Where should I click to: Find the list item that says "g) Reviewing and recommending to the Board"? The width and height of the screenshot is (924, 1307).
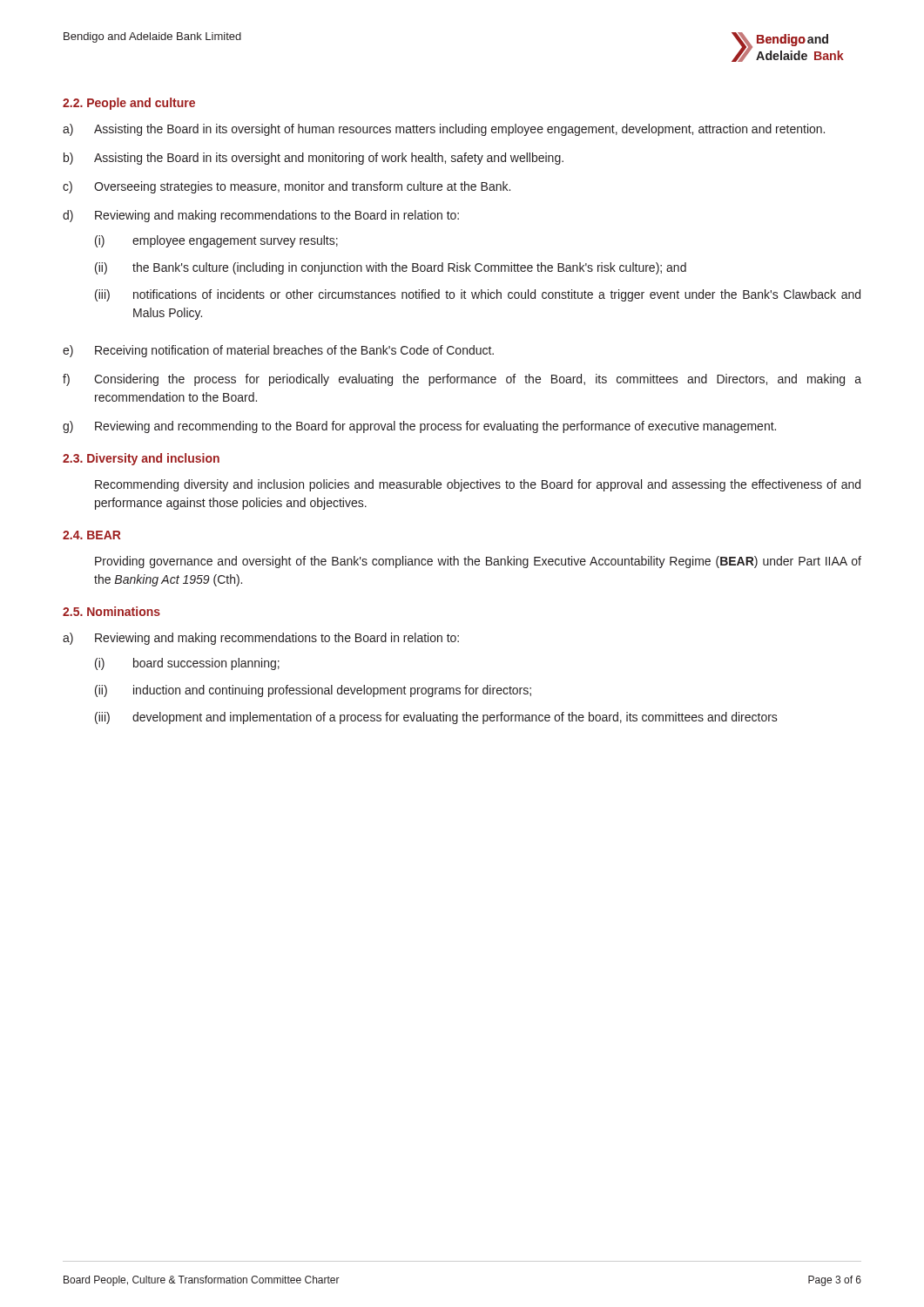(x=462, y=426)
